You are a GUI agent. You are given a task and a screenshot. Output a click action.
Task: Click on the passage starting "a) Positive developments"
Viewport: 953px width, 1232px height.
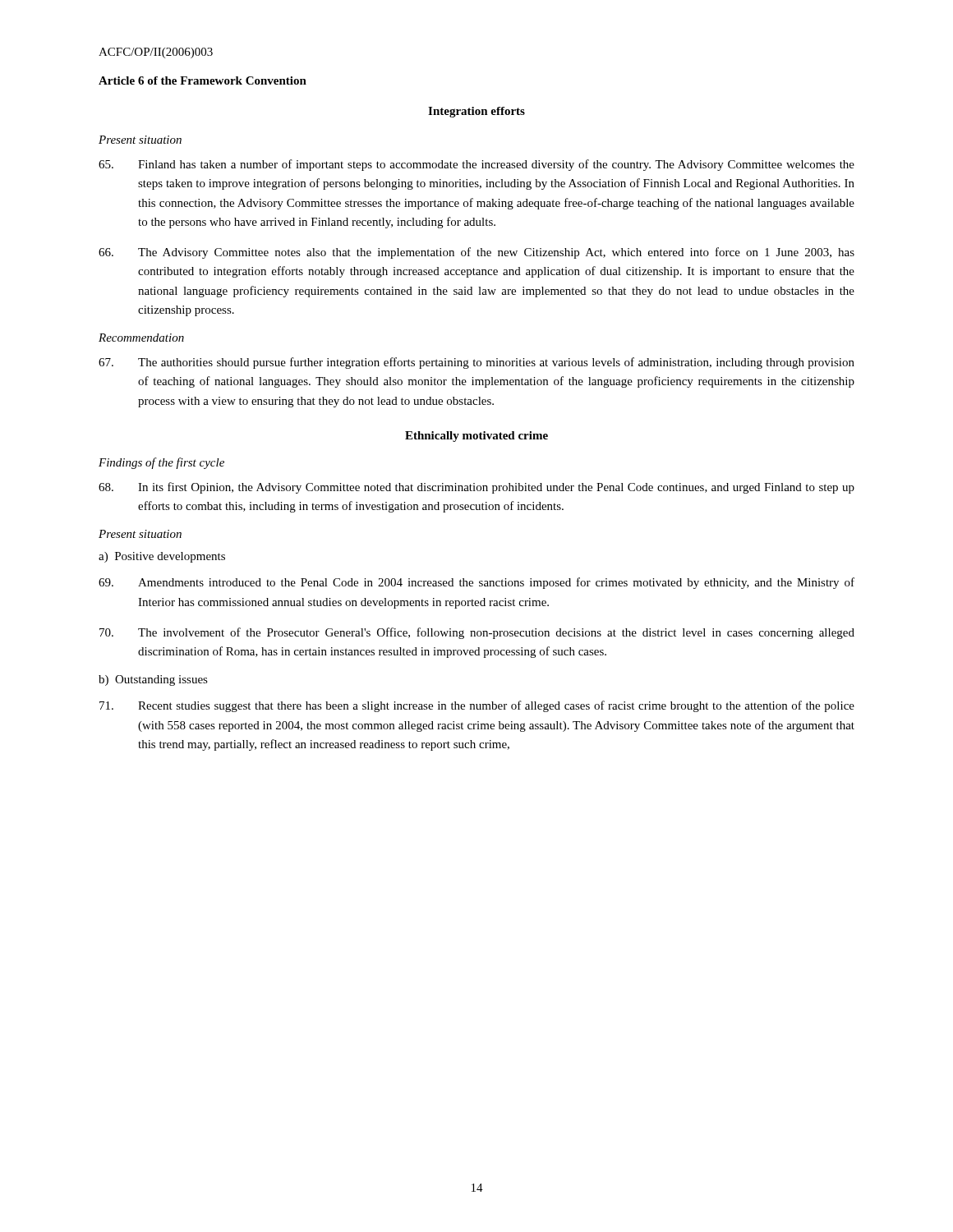(162, 556)
